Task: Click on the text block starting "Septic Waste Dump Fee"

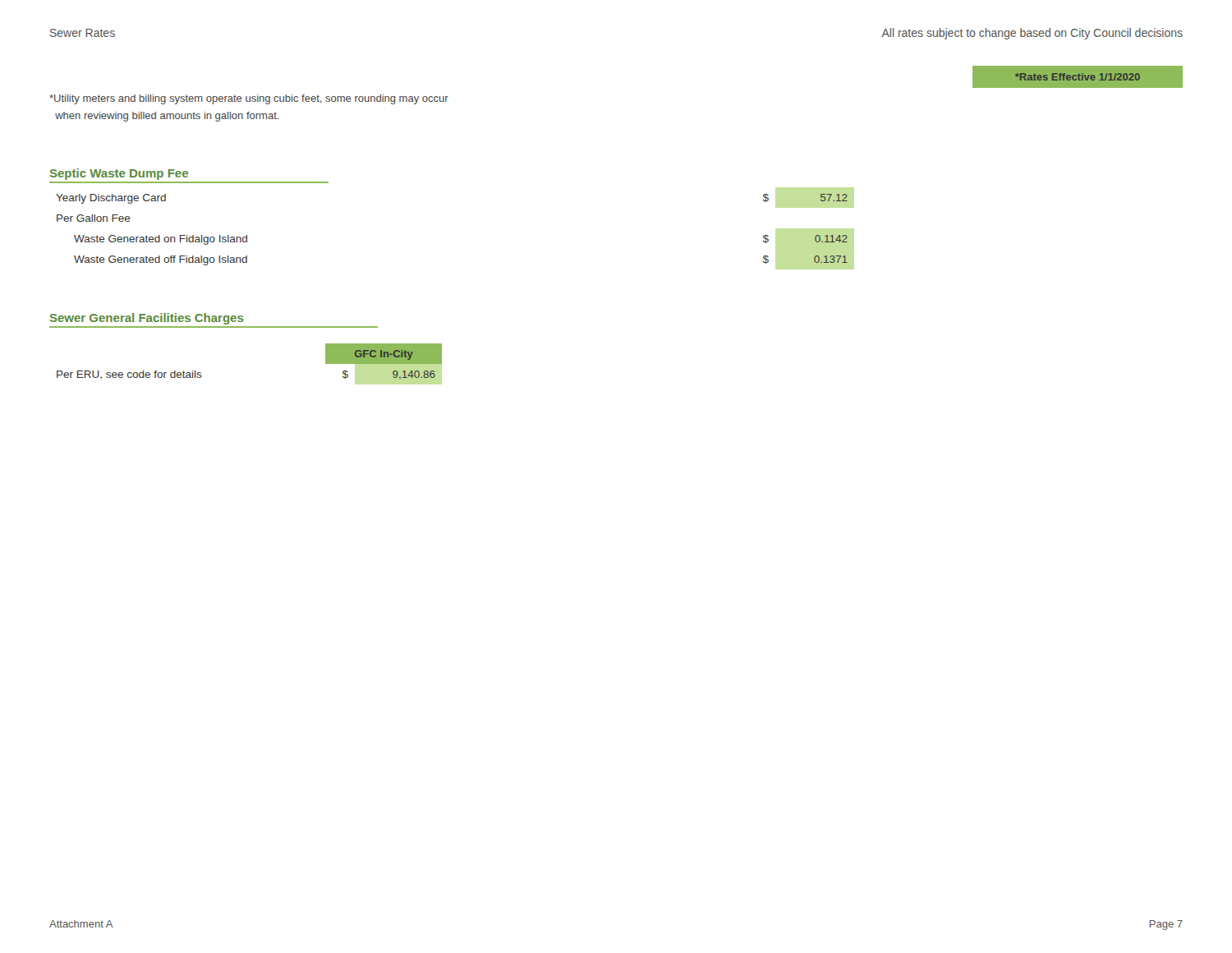Action: [x=119, y=173]
